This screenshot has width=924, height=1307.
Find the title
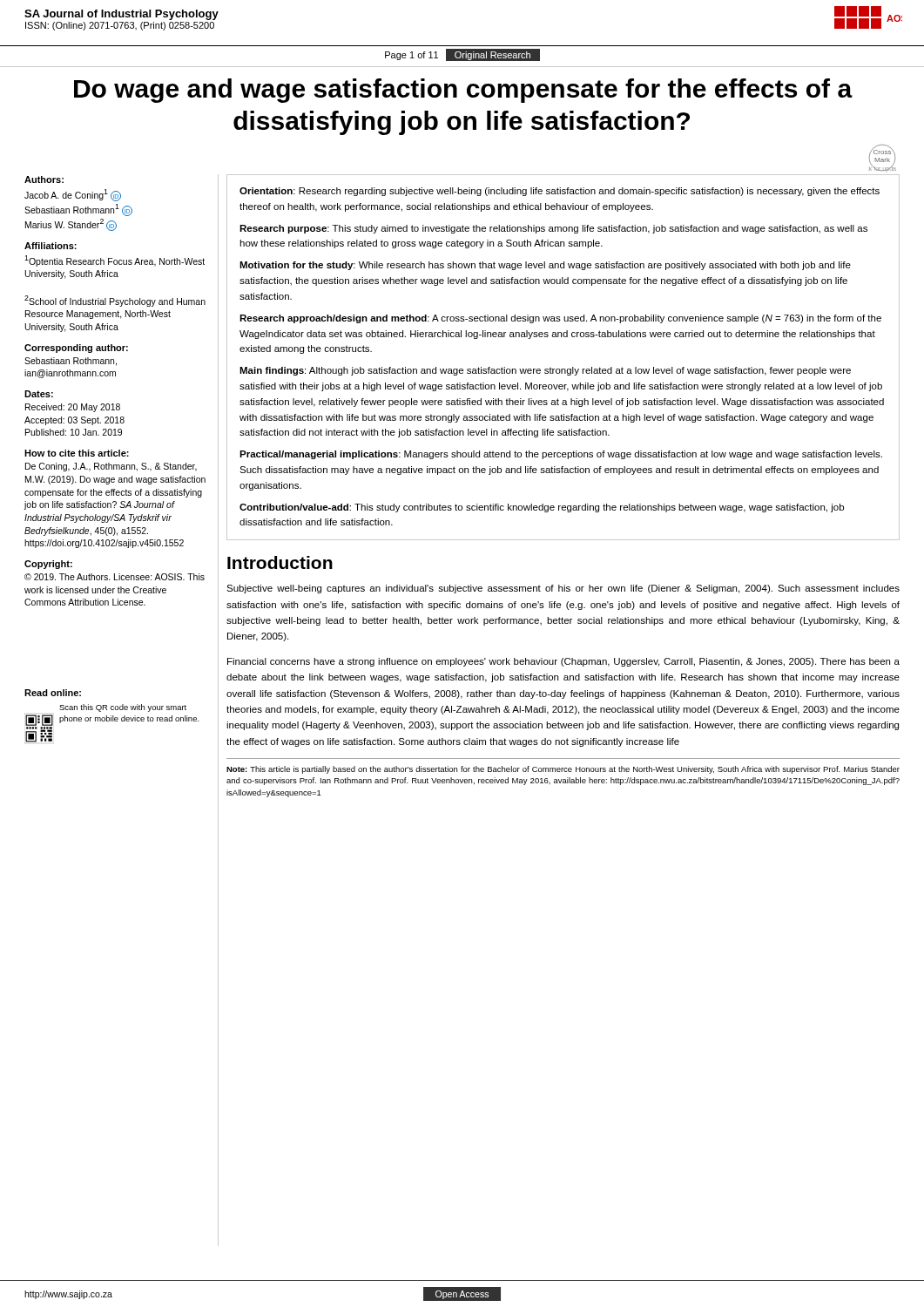coord(462,105)
